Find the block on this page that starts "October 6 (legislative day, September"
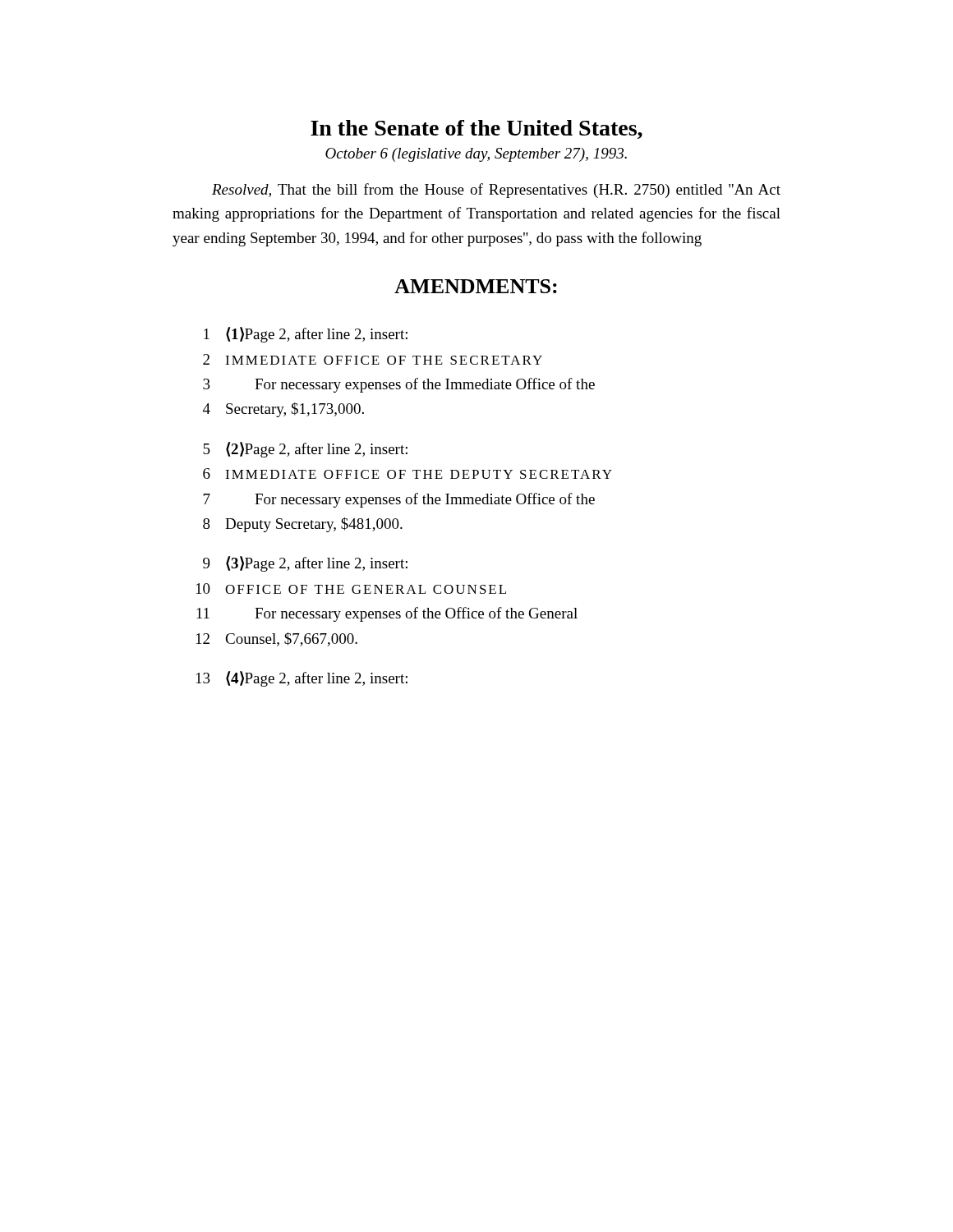 point(476,154)
